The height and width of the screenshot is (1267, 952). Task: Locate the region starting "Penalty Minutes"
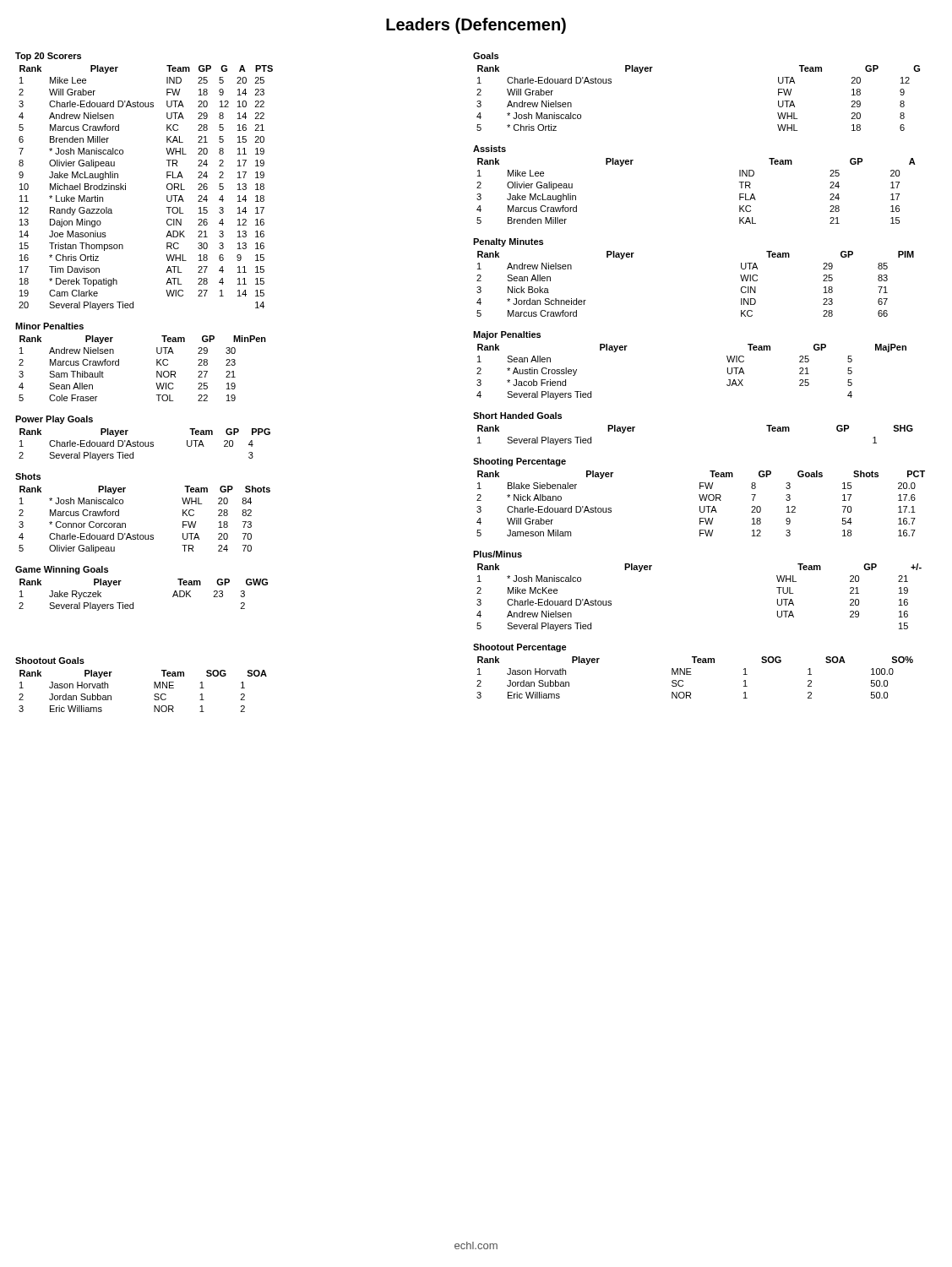508,242
